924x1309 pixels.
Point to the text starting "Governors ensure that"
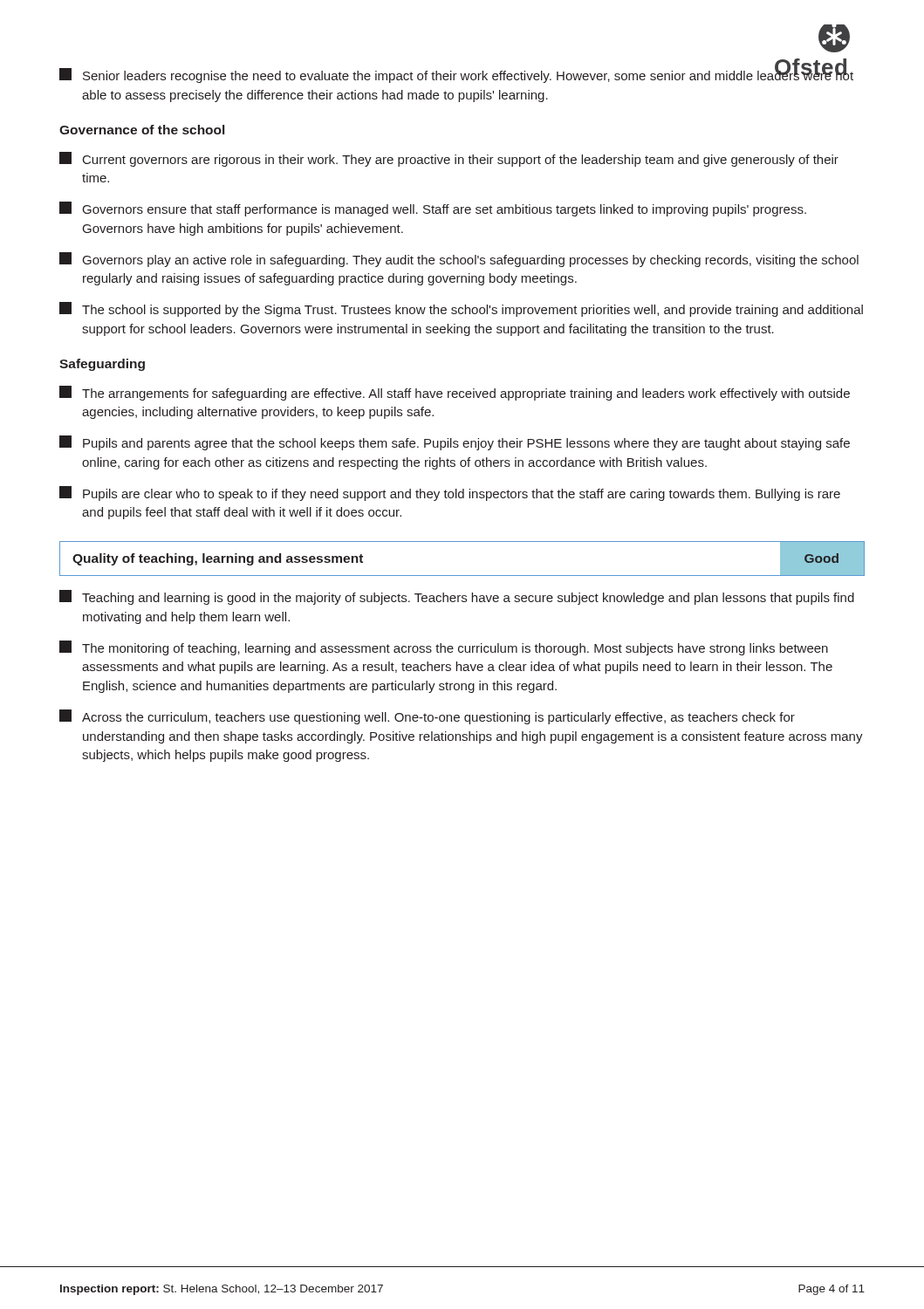(x=462, y=219)
